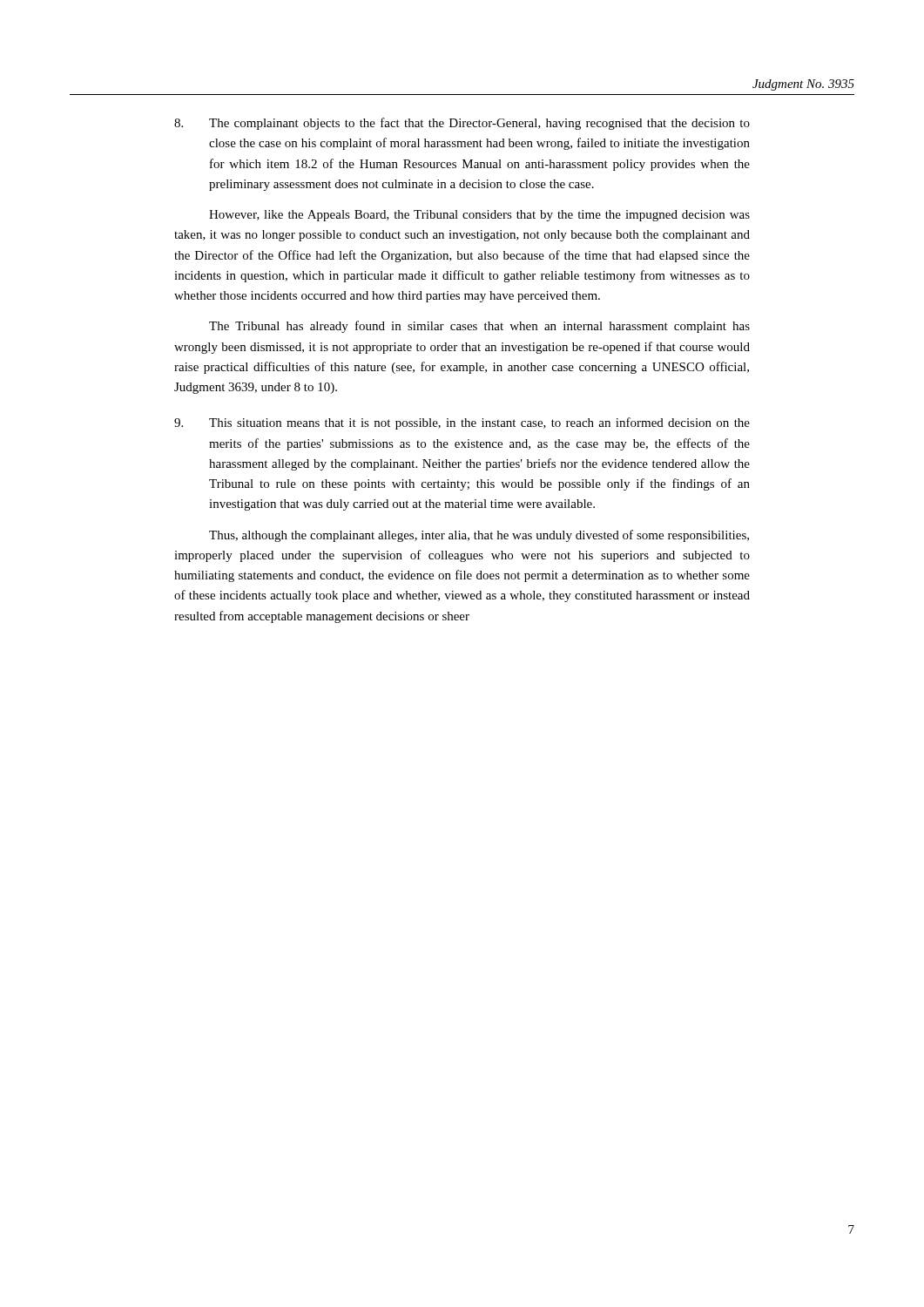Where is the passage that starts "This situation means that it is not possible,"?
This screenshot has height=1307, width=924.
point(462,464)
